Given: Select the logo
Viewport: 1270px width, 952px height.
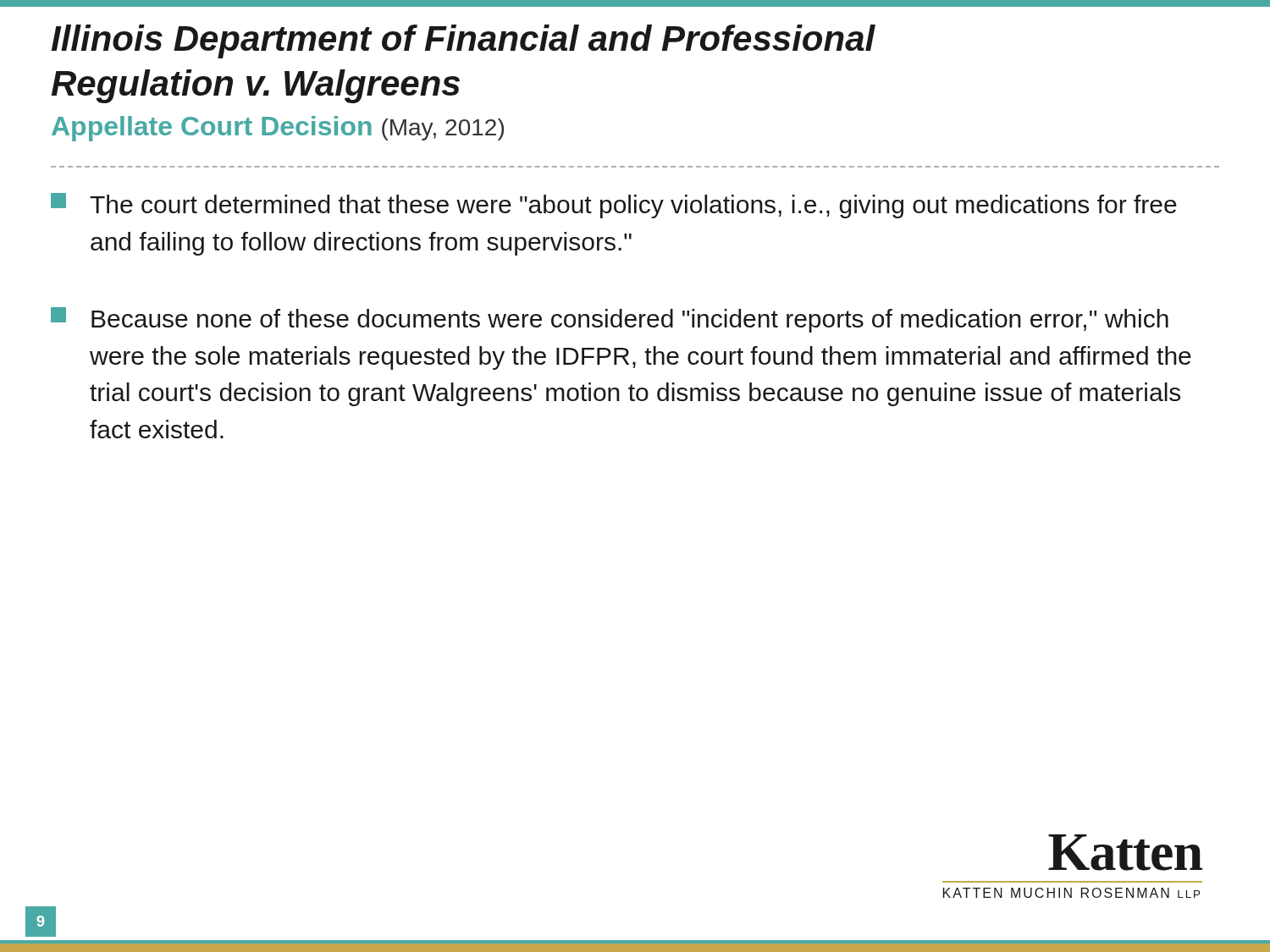Looking at the screenshot, I should [x=1072, y=863].
